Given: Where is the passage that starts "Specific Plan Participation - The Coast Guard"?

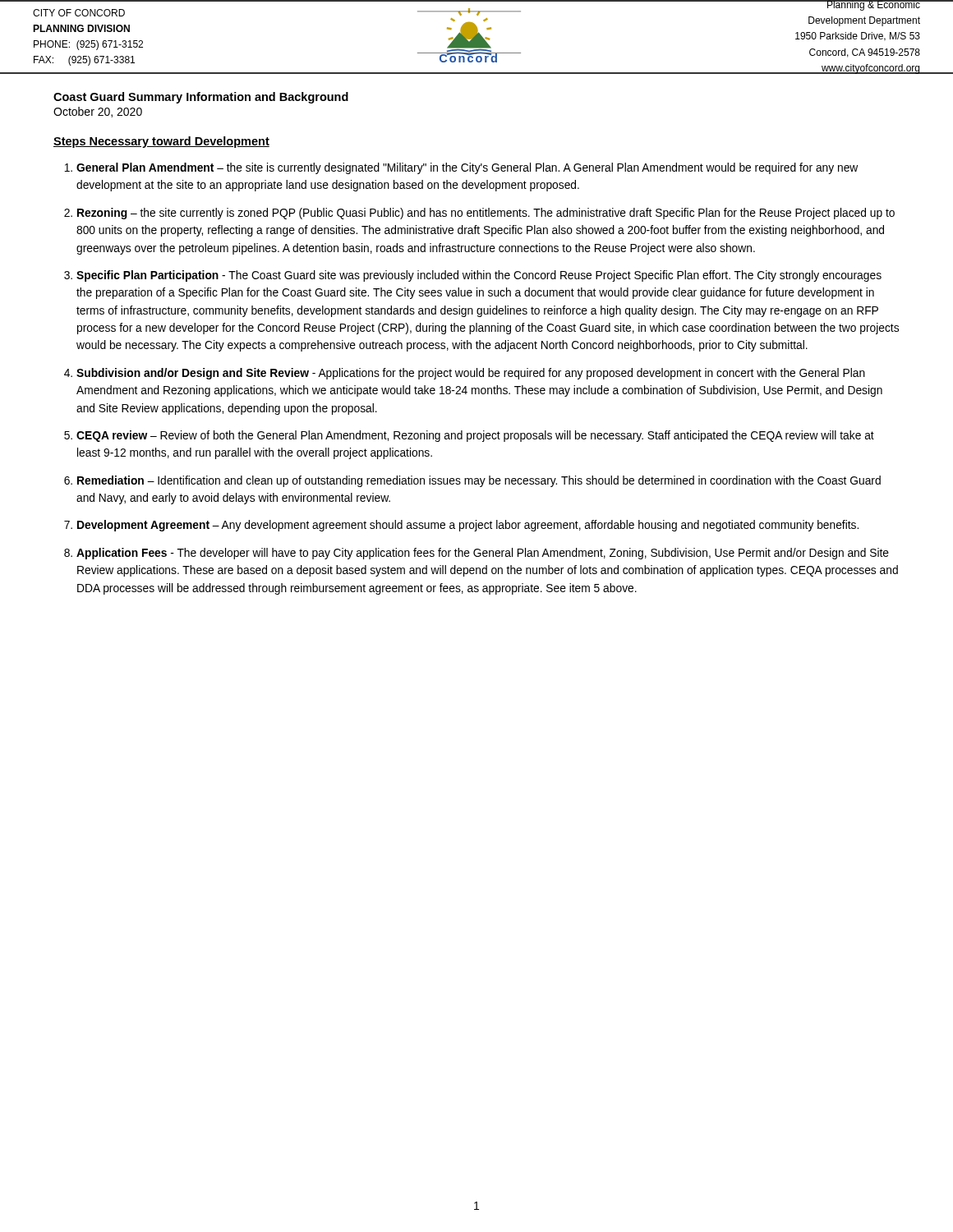Looking at the screenshot, I should click(x=488, y=311).
